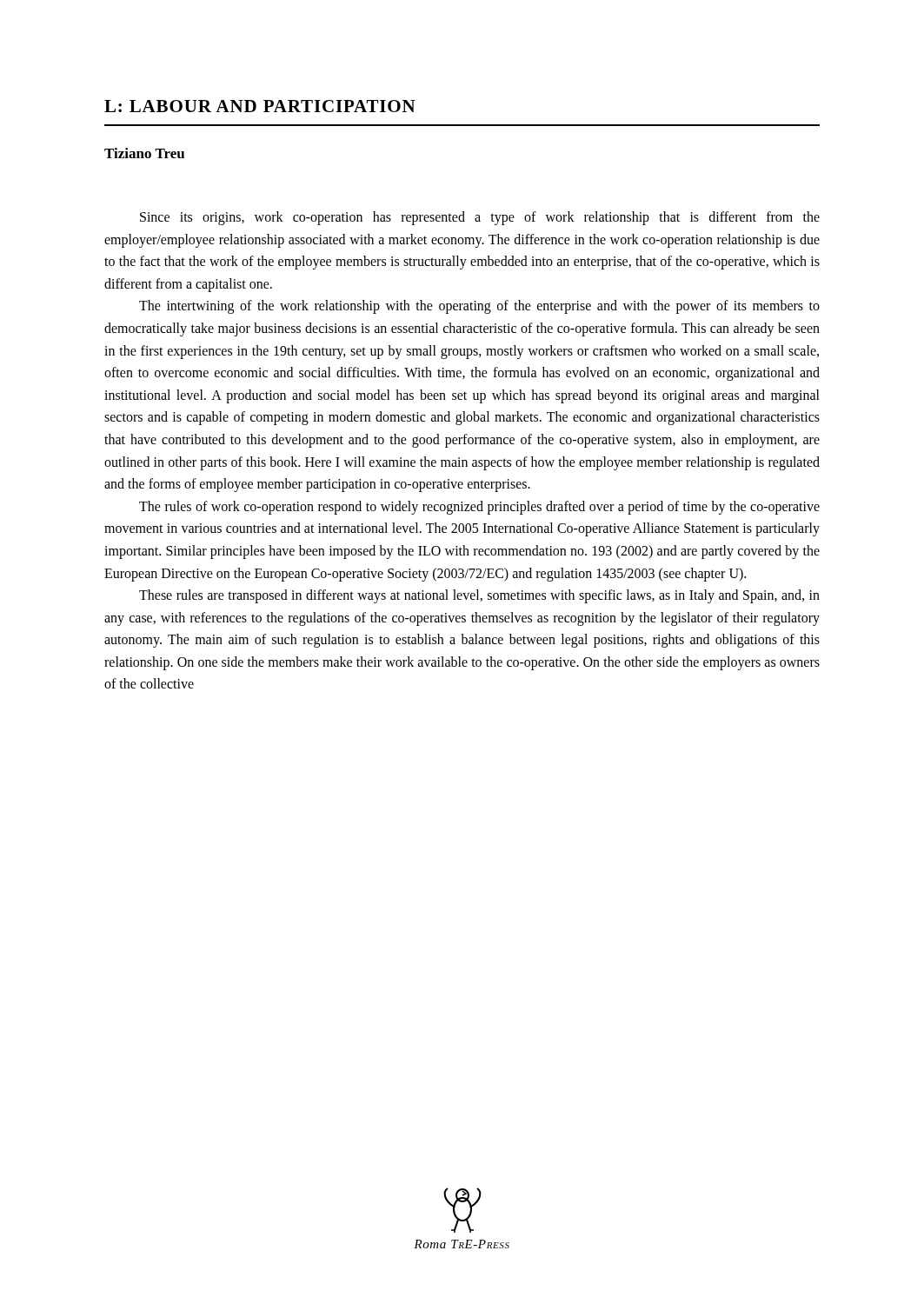Image resolution: width=924 pixels, height=1304 pixels.
Task: Click on the logo
Action: click(x=462, y=1214)
